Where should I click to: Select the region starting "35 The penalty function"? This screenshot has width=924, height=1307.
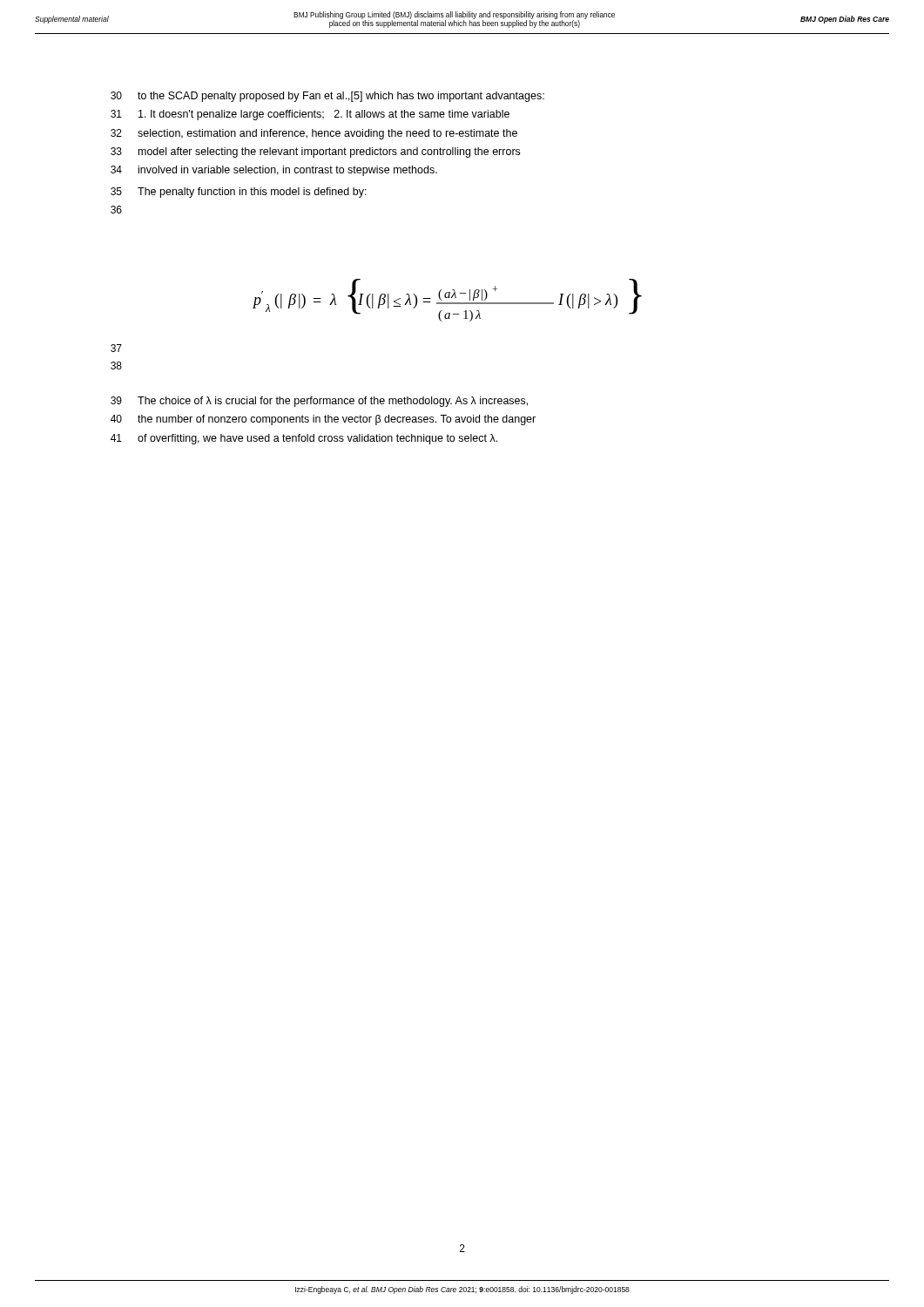pyautogui.click(x=239, y=193)
